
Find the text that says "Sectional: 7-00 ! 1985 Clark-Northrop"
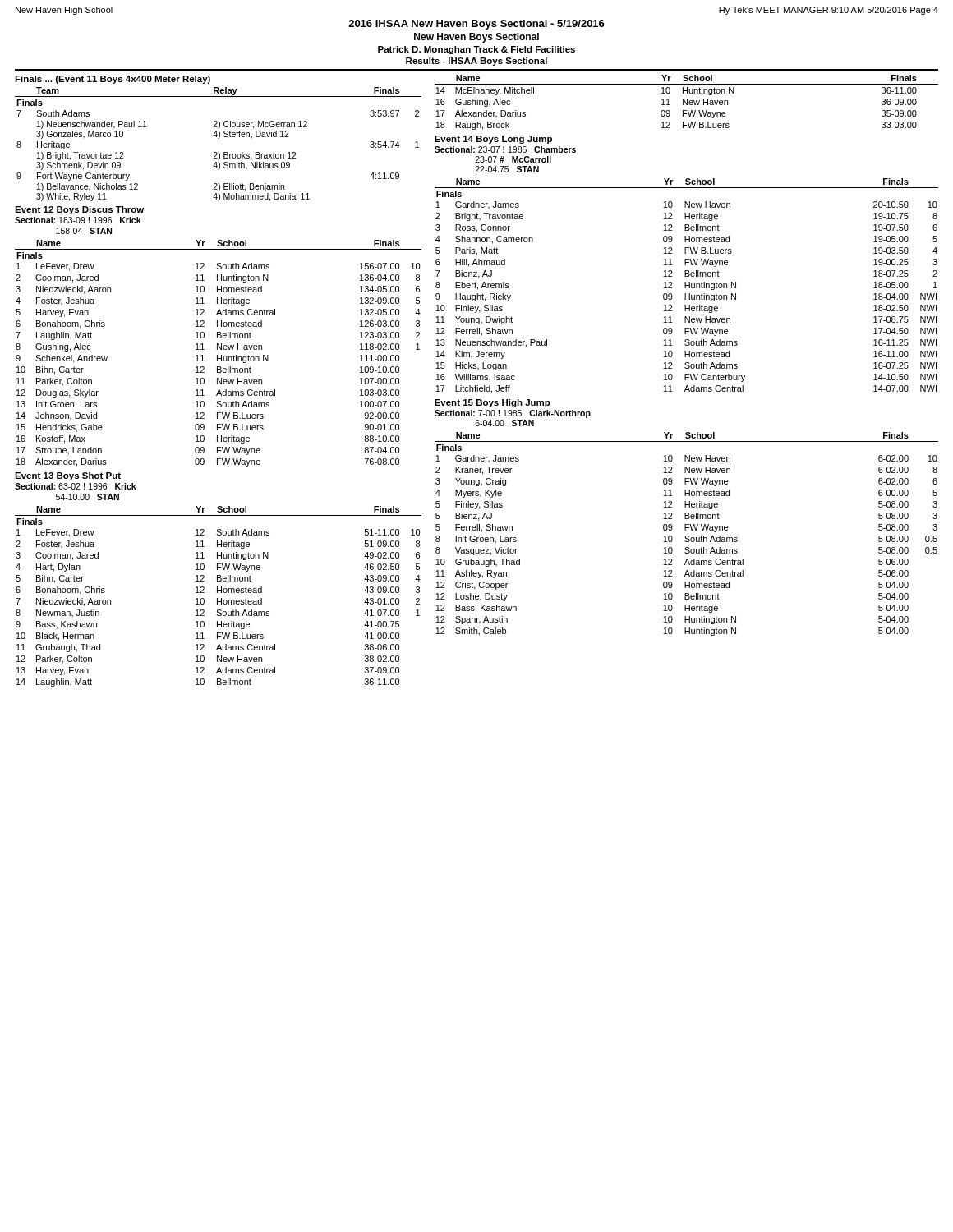pyautogui.click(x=512, y=413)
